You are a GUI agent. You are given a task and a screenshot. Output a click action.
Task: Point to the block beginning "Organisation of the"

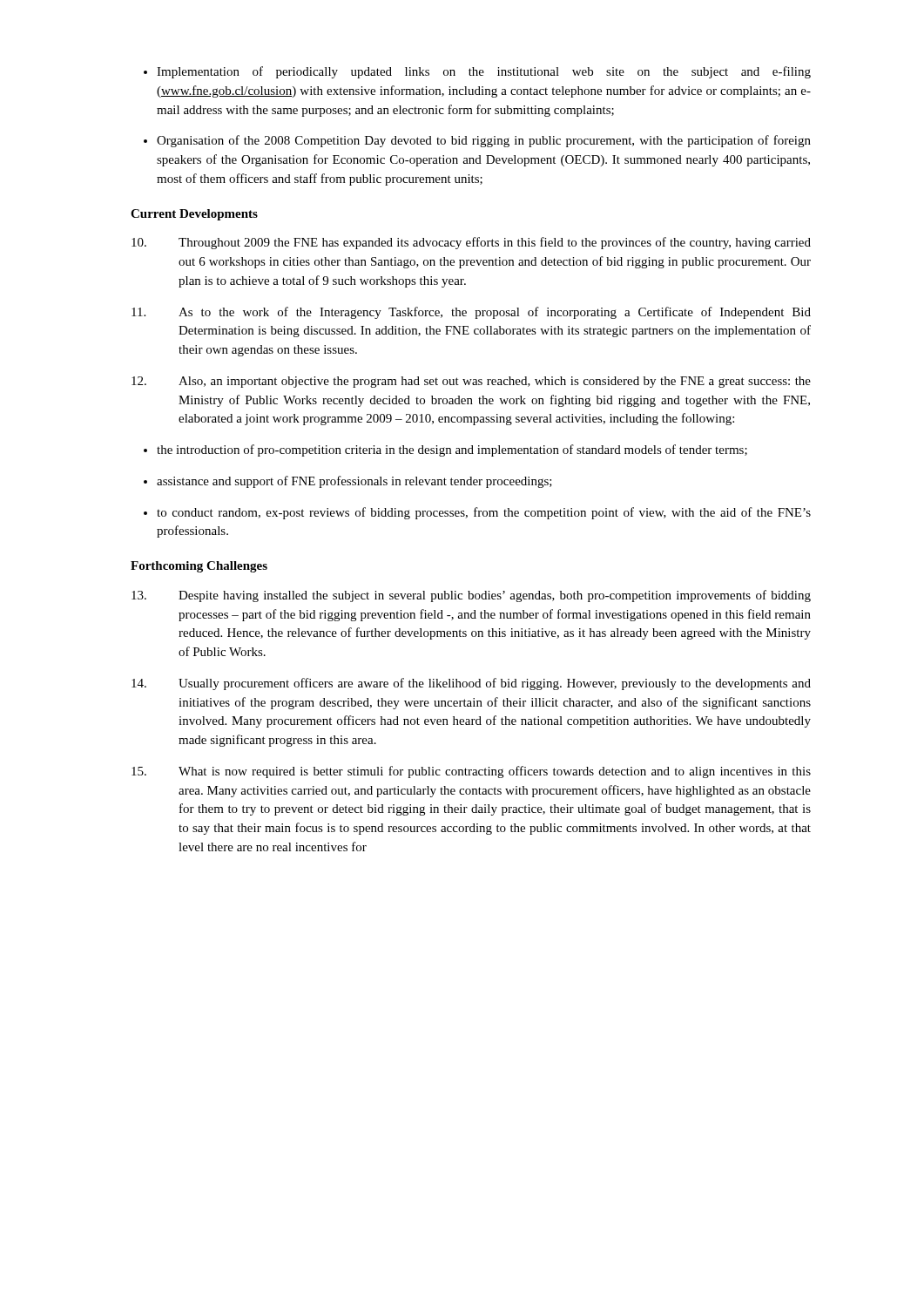(471, 160)
